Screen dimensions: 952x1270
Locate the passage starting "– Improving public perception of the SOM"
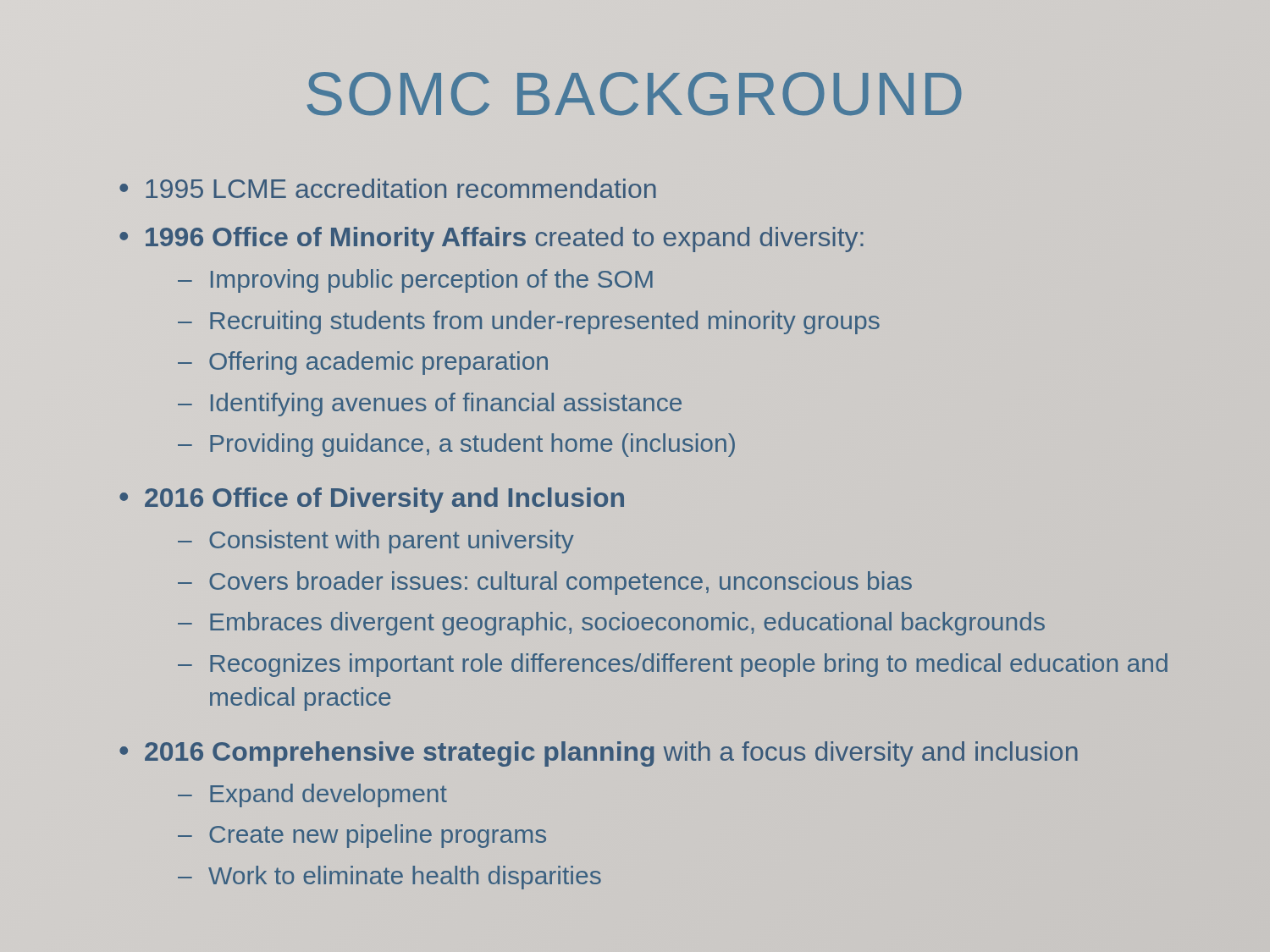[415, 281]
